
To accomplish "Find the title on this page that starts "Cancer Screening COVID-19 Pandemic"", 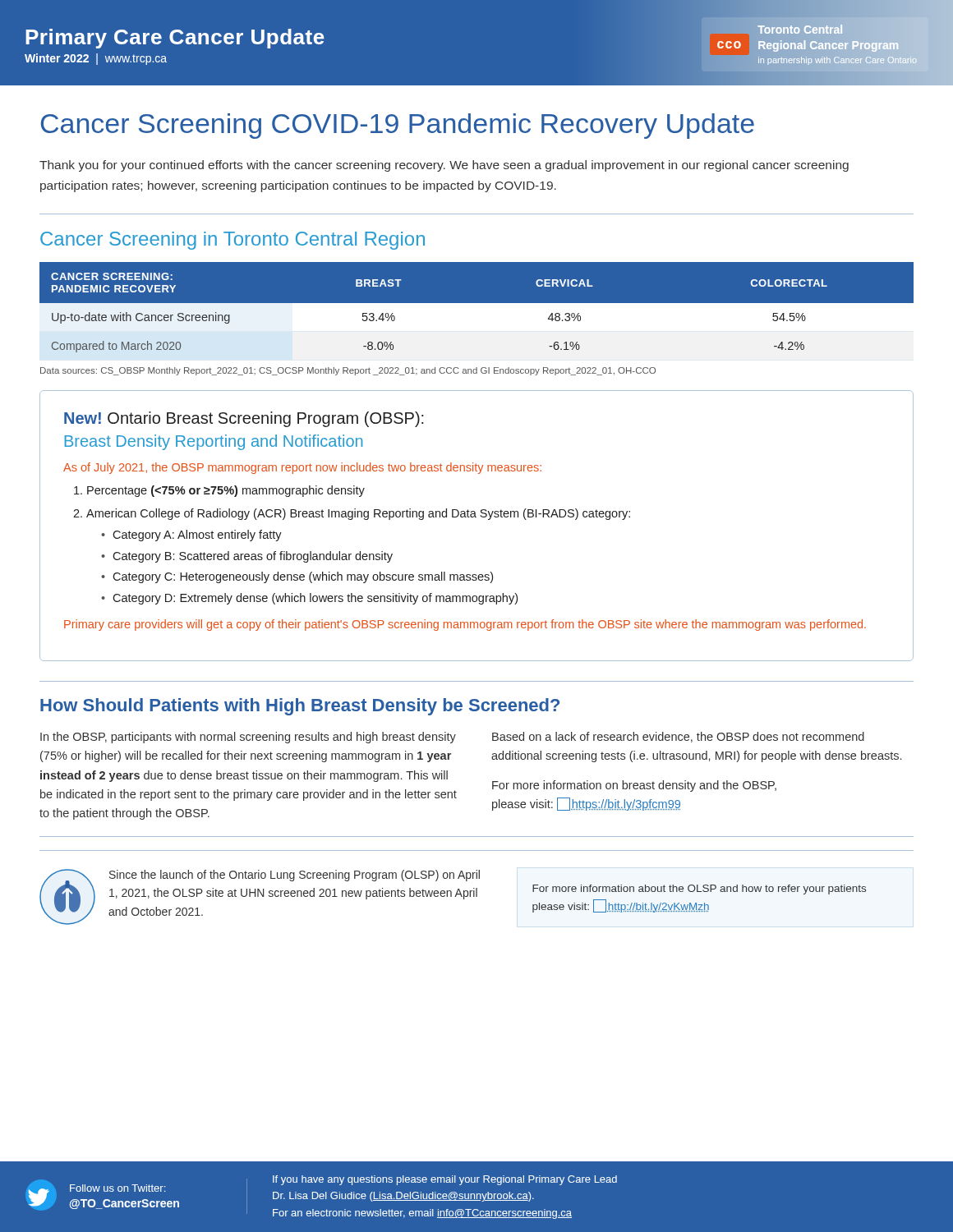I will coord(476,124).
